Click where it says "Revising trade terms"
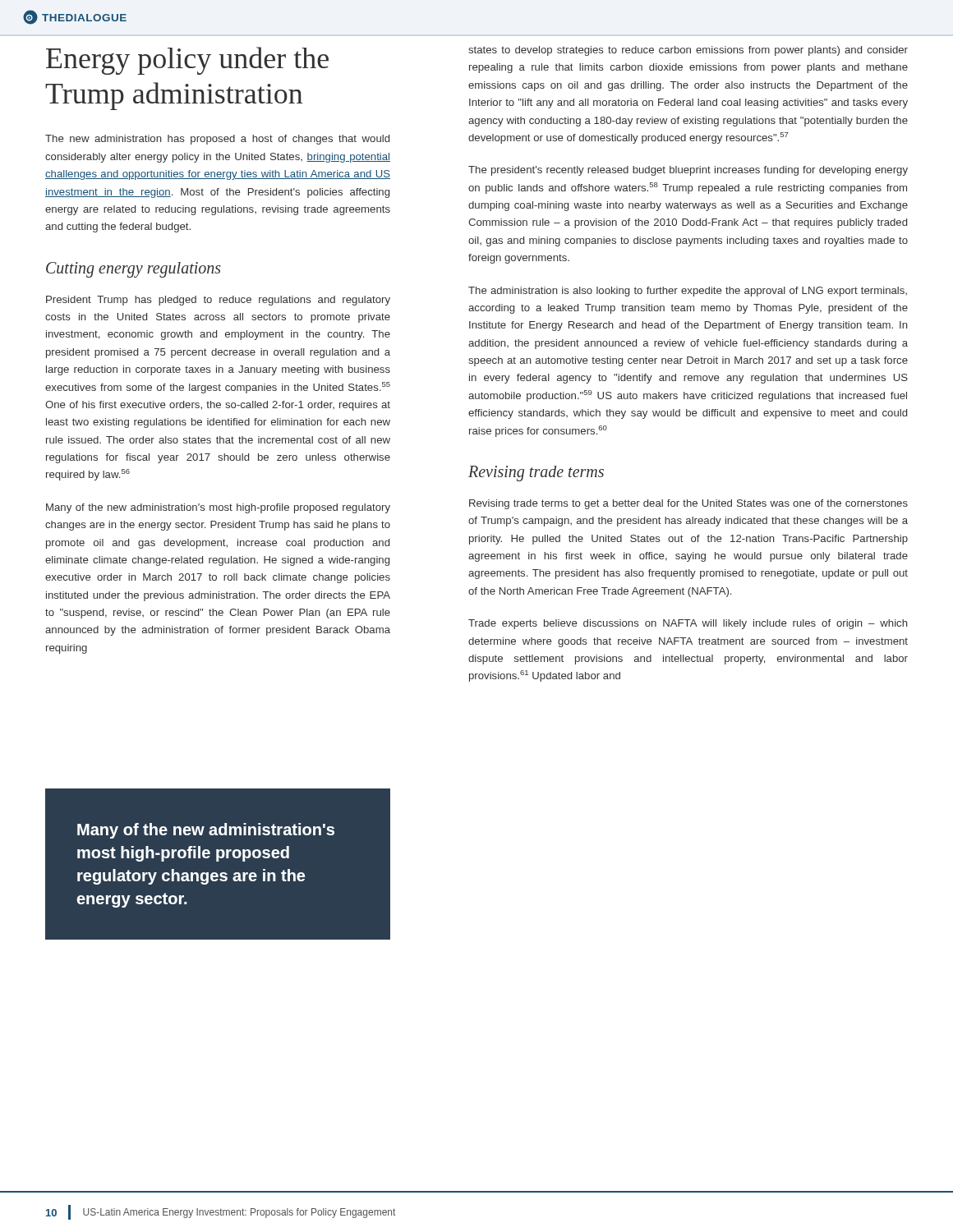Viewport: 953px width, 1232px height. tap(536, 473)
